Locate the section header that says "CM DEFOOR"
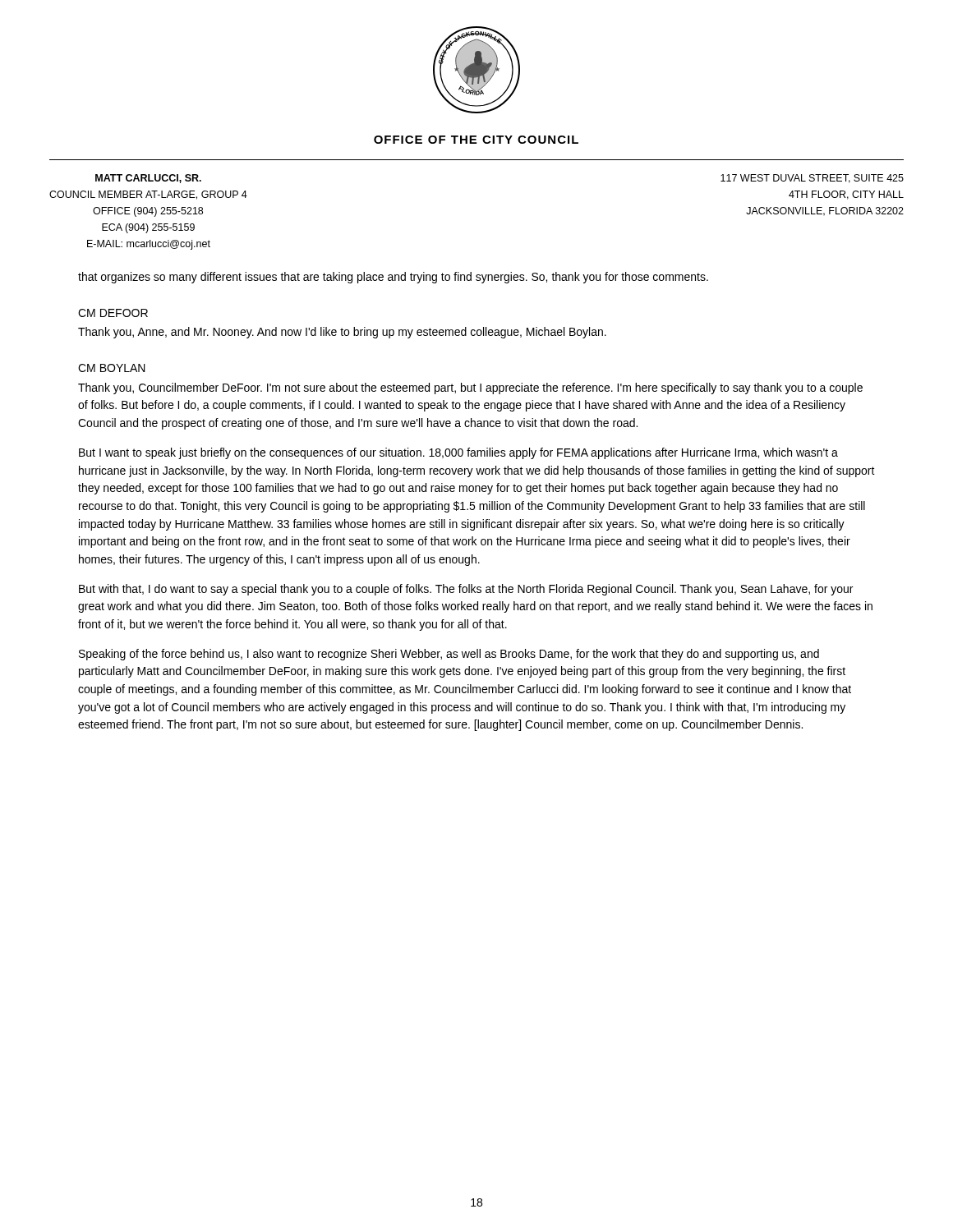This screenshot has width=953, height=1232. tap(113, 313)
